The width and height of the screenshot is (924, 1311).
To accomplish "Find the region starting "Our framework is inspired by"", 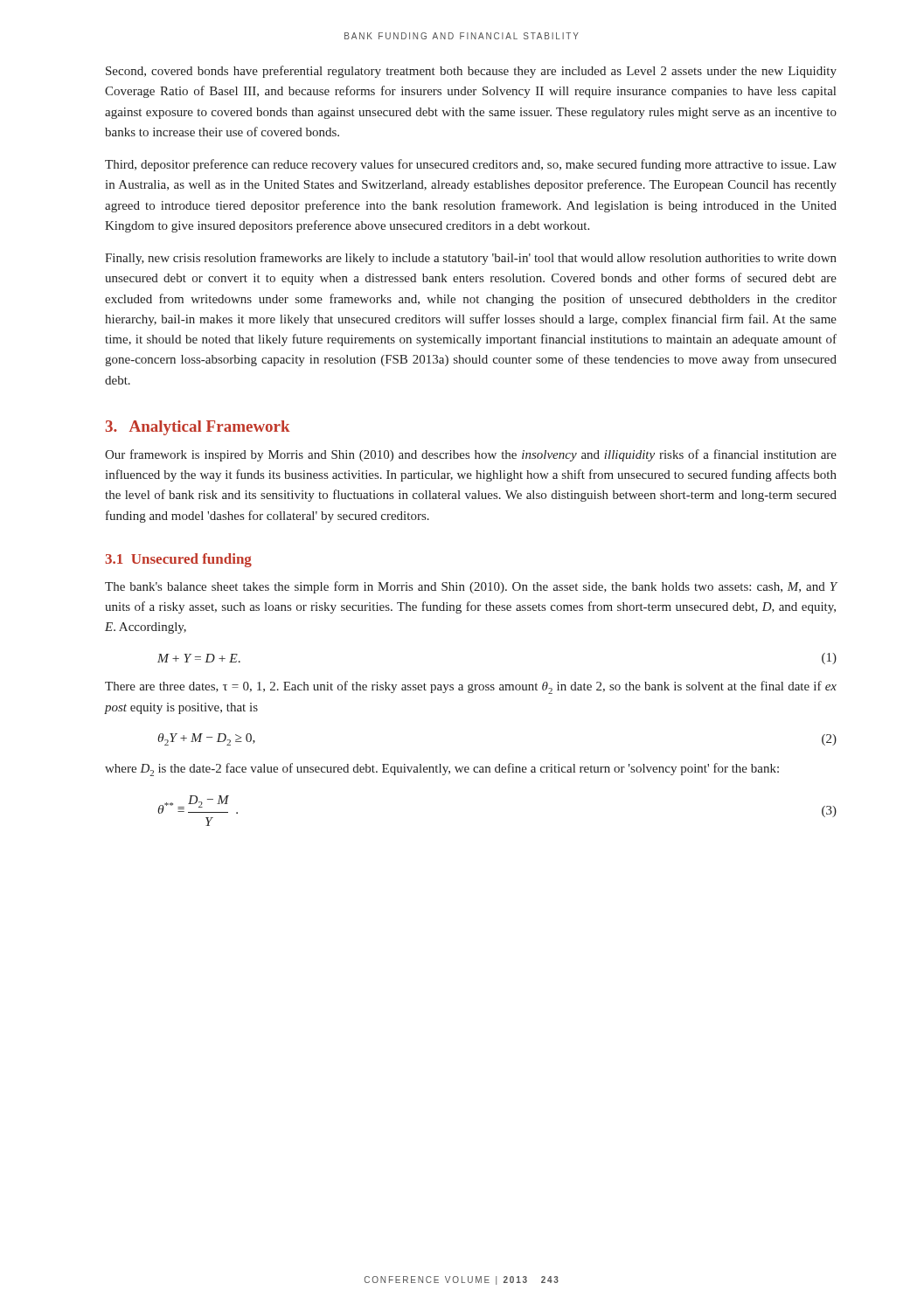I will [x=471, y=485].
